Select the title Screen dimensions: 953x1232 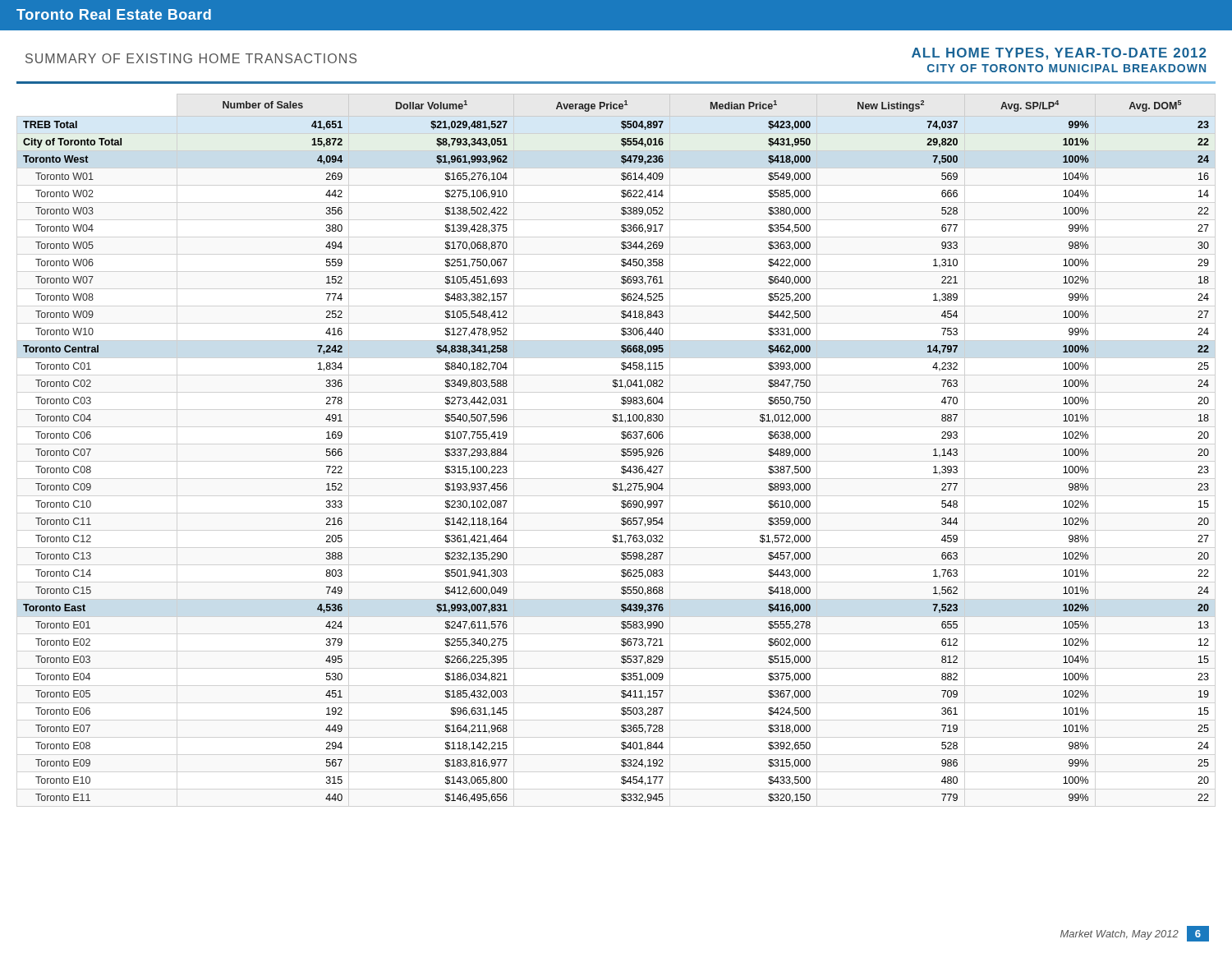[x=1059, y=60]
